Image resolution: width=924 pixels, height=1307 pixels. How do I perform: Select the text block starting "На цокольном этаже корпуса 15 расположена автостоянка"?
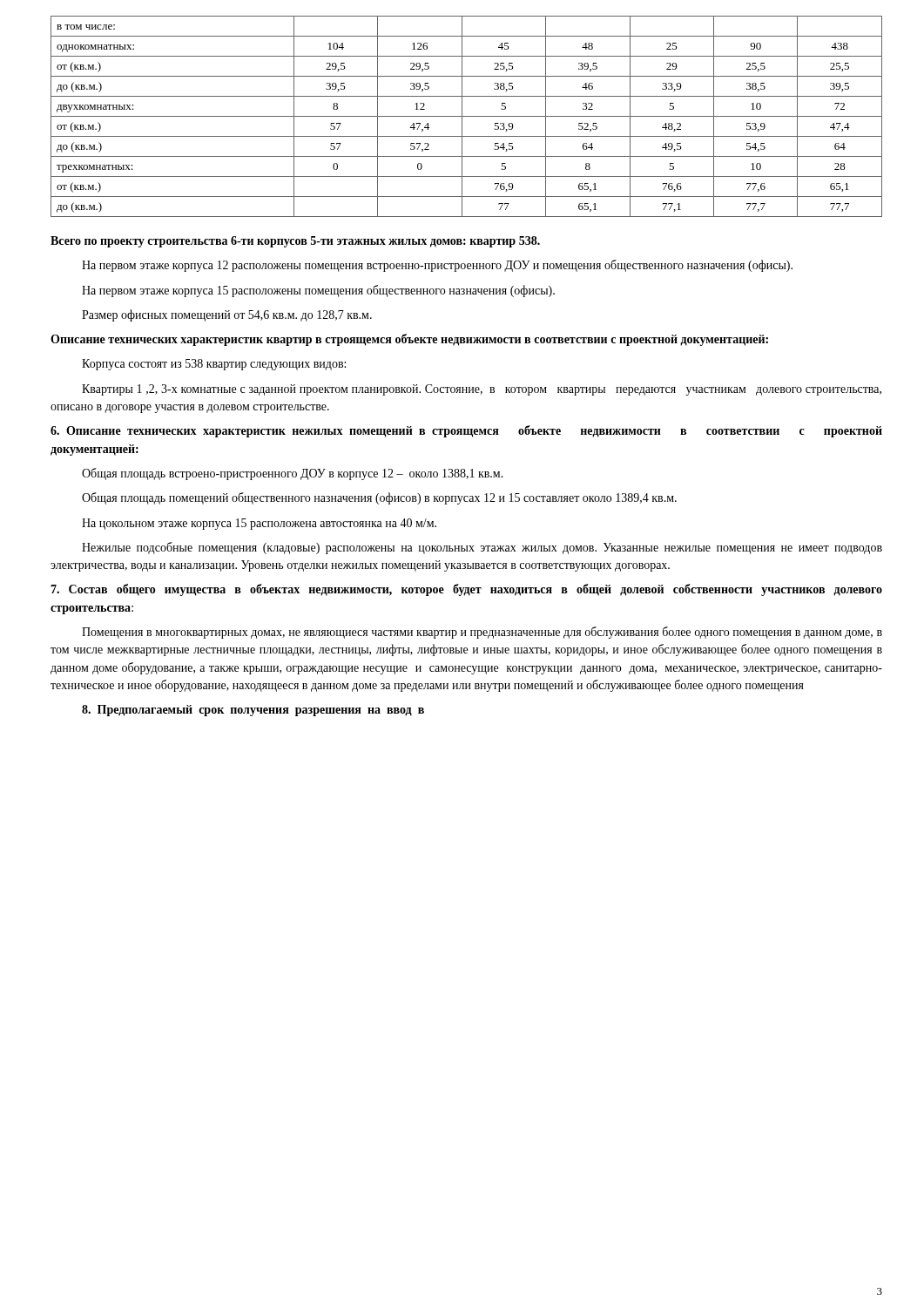point(260,523)
